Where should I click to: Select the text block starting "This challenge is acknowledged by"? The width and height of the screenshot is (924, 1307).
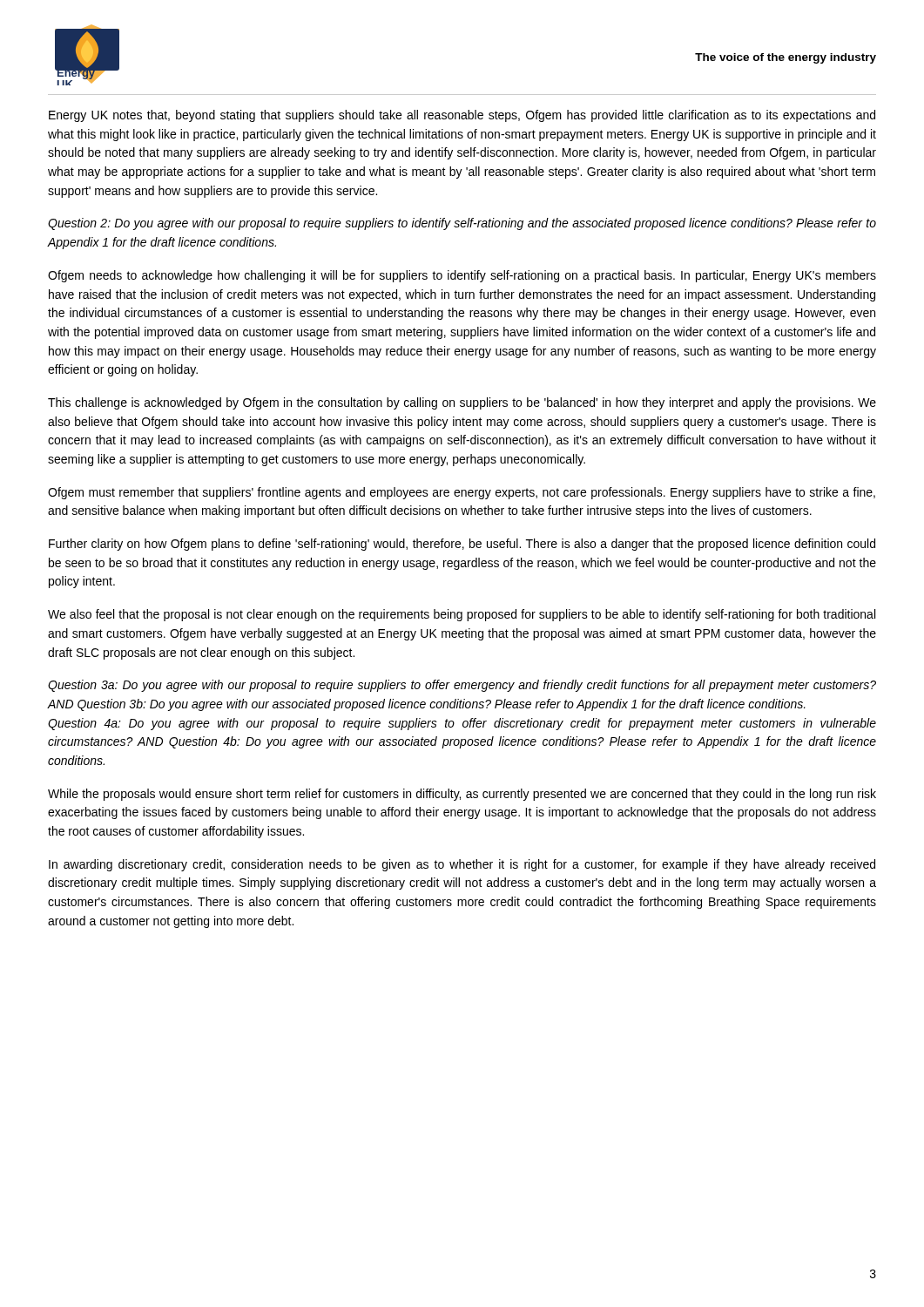click(x=462, y=431)
